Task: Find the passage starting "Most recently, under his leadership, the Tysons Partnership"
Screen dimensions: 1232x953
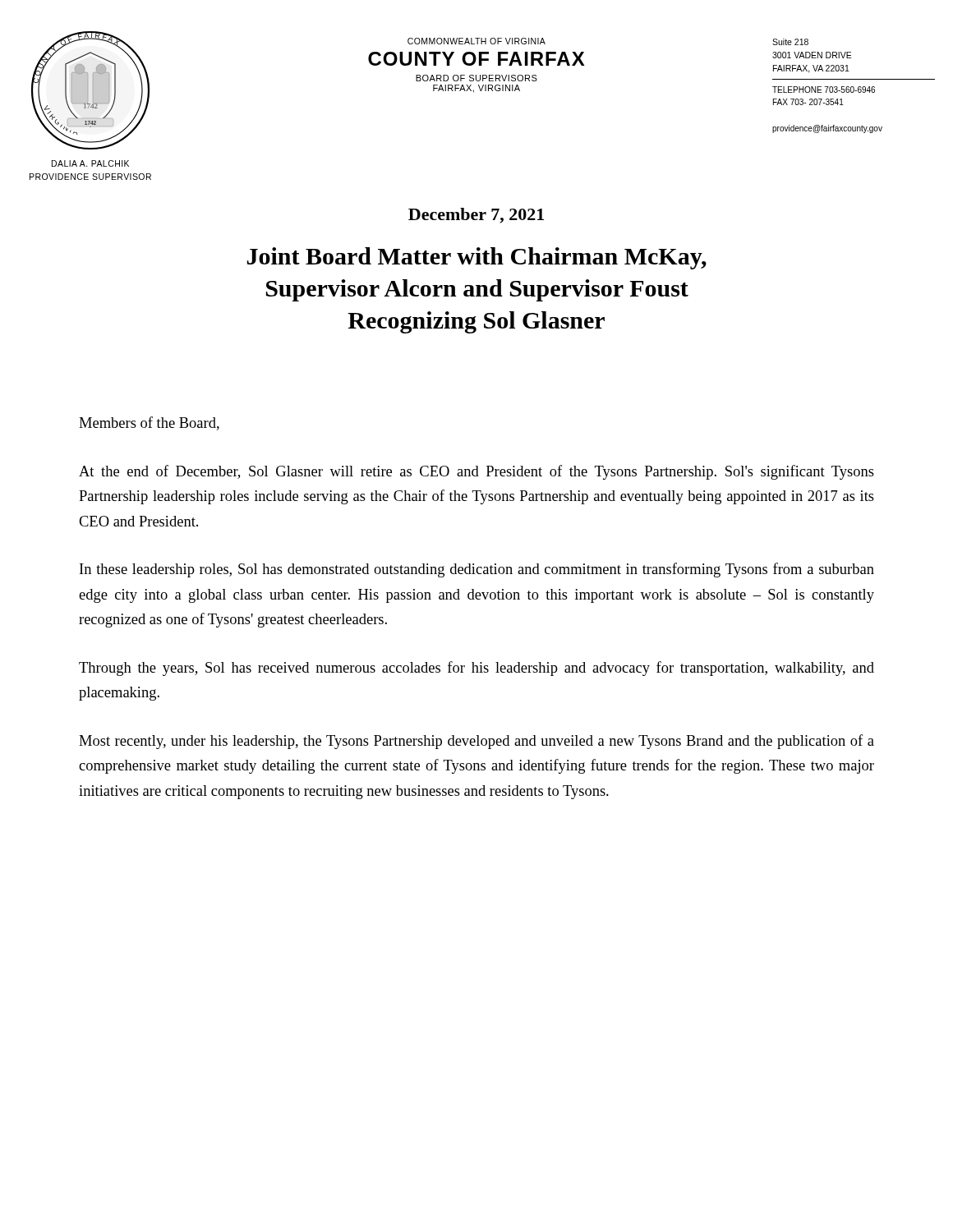Action: click(x=476, y=766)
